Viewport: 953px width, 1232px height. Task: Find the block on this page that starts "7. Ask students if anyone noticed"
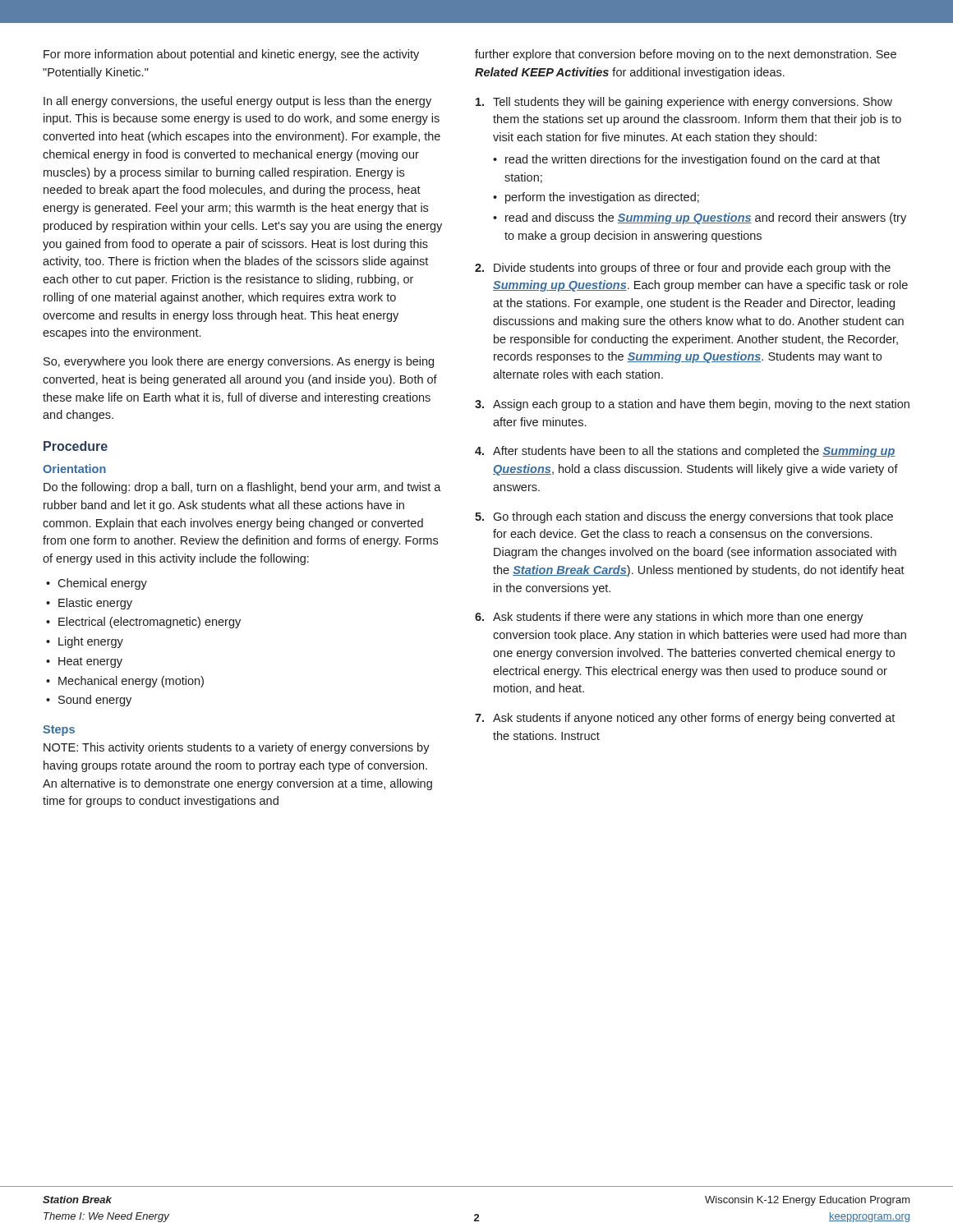[693, 727]
